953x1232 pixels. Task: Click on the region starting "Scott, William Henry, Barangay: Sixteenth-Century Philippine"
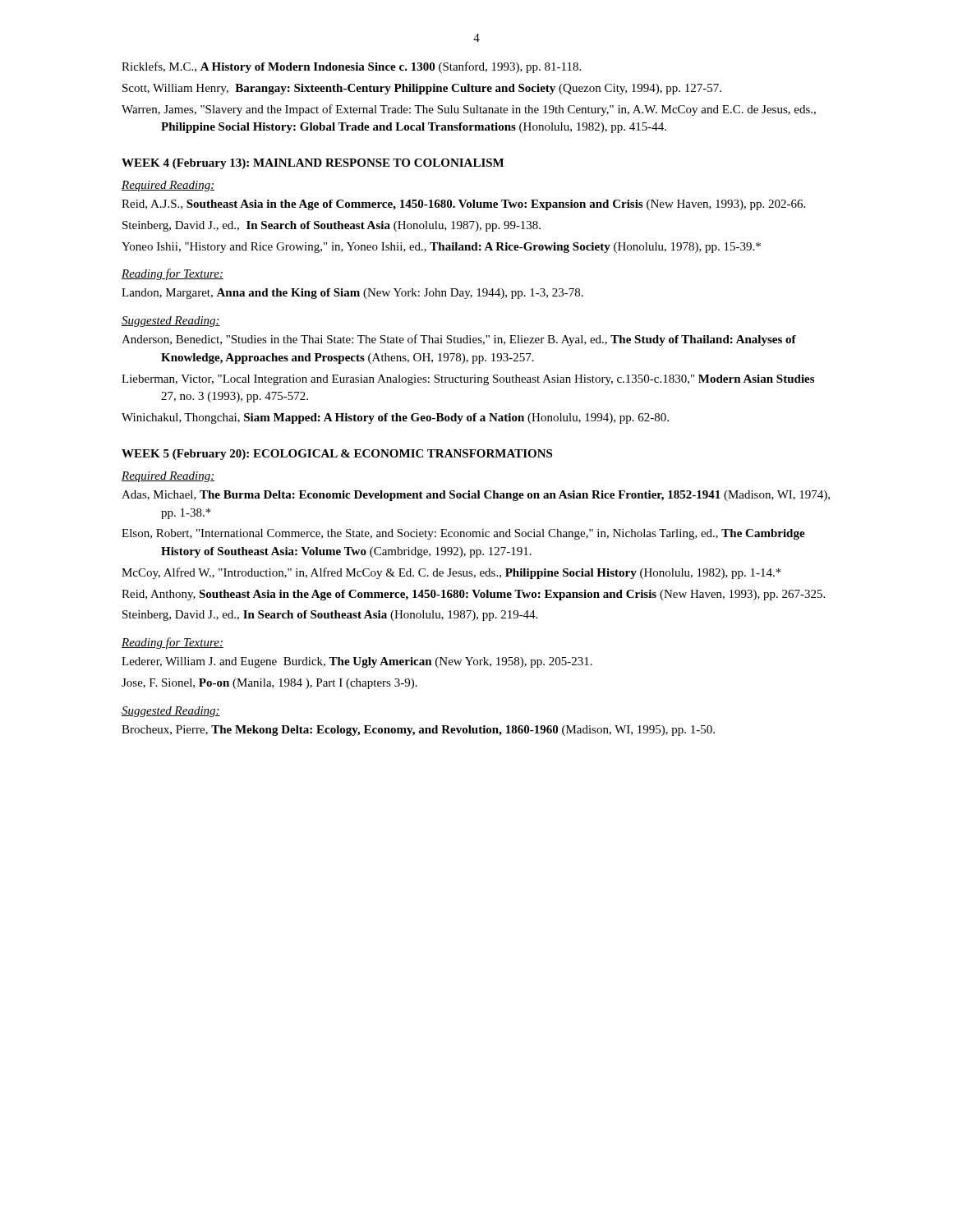tap(422, 88)
